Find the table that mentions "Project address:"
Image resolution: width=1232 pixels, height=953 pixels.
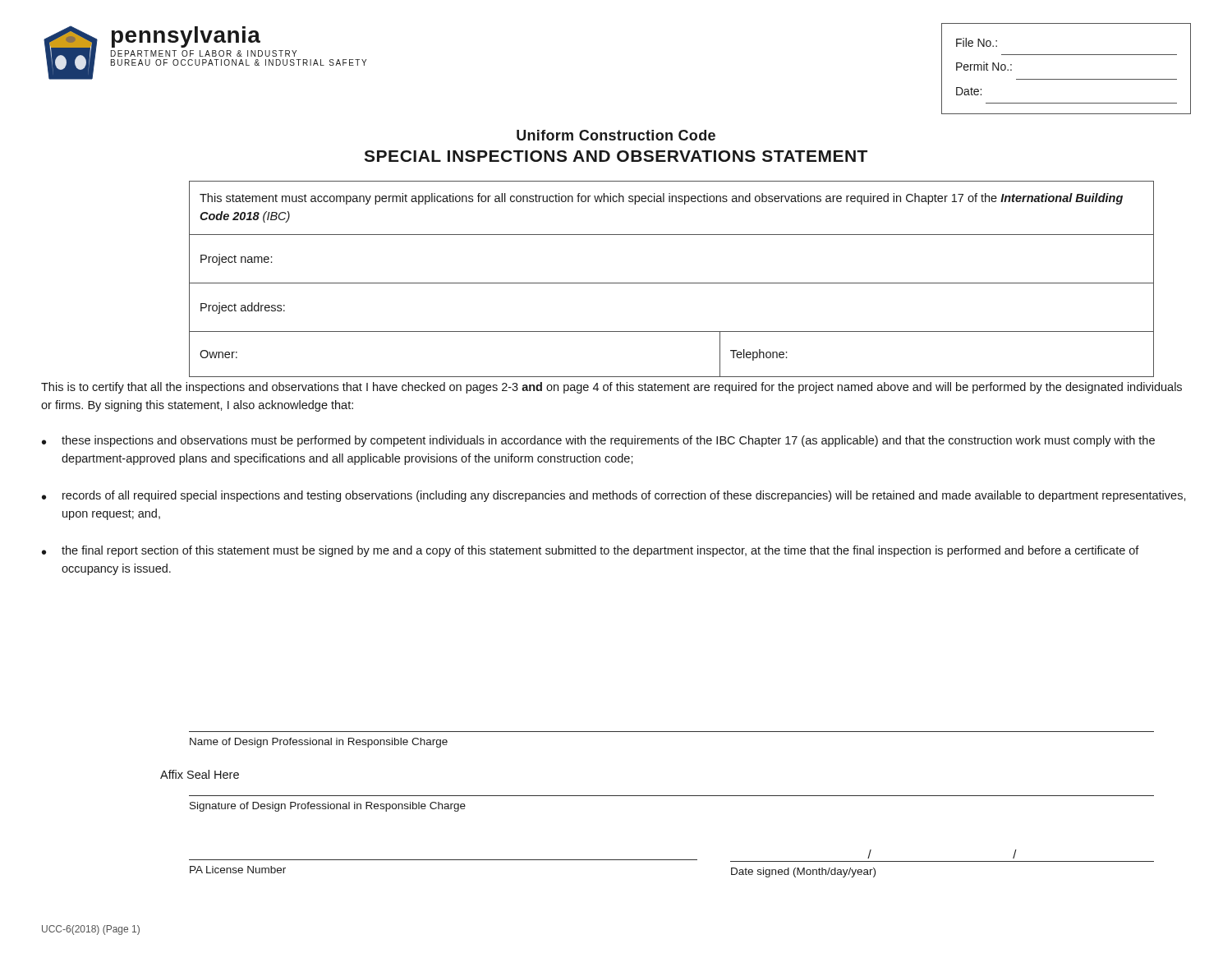(671, 279)
